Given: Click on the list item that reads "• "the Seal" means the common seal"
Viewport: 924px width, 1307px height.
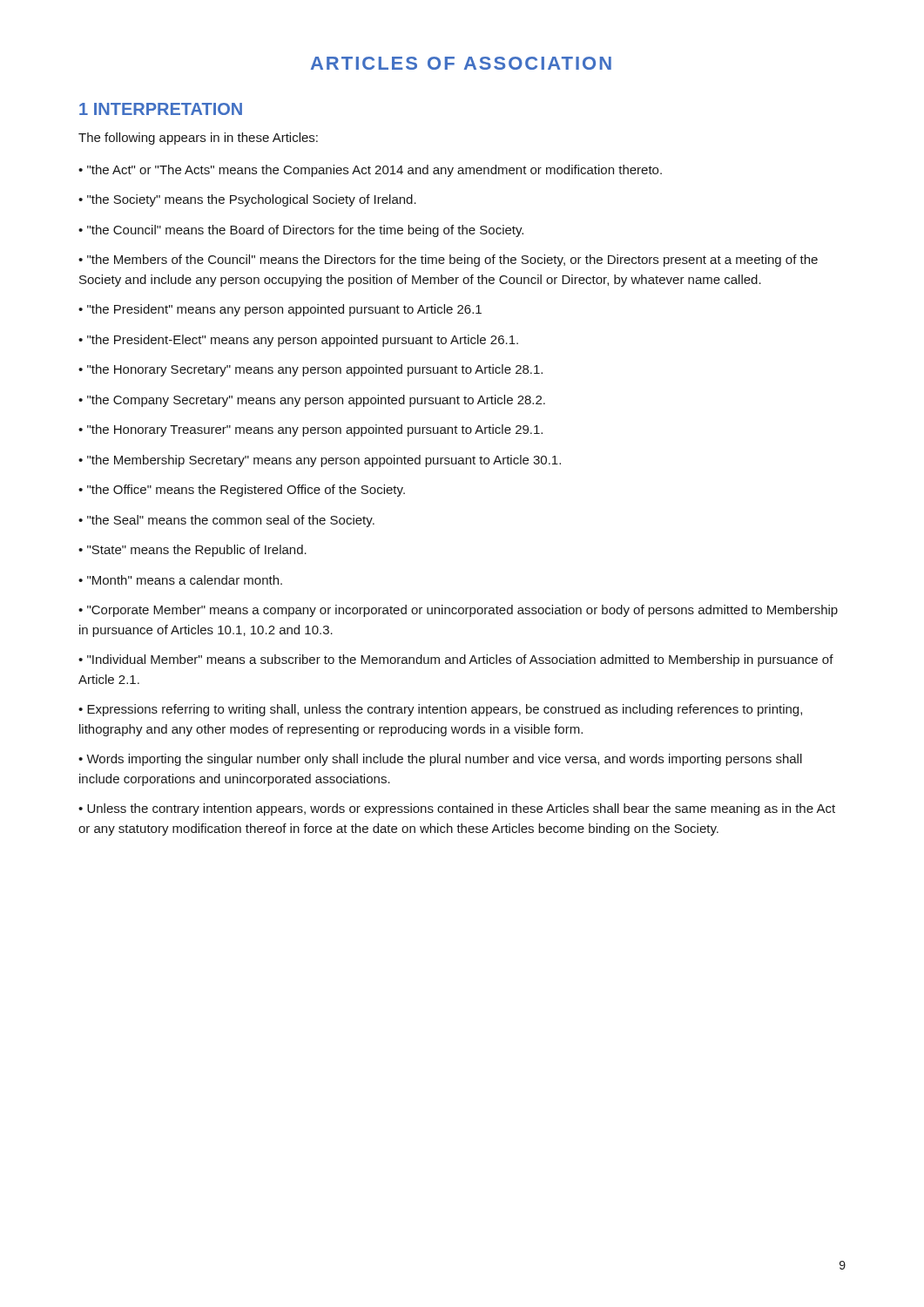Looking at the screenshot, I should point(227,519).
